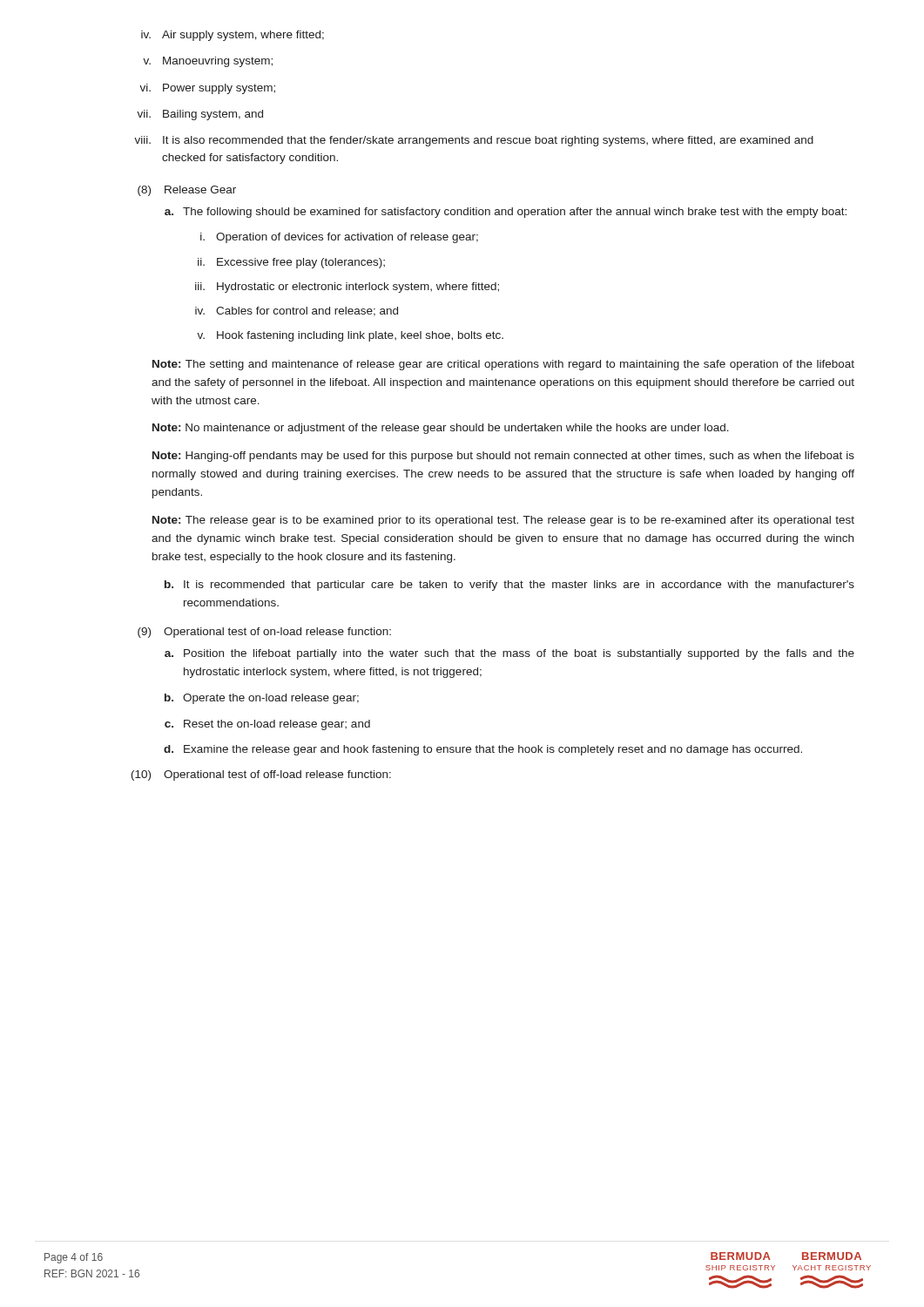Image resolution: width=924 pixels, height=1307 pixels.
Task: Find "(8) Release Gear" on this page
Action: (170, 189)
